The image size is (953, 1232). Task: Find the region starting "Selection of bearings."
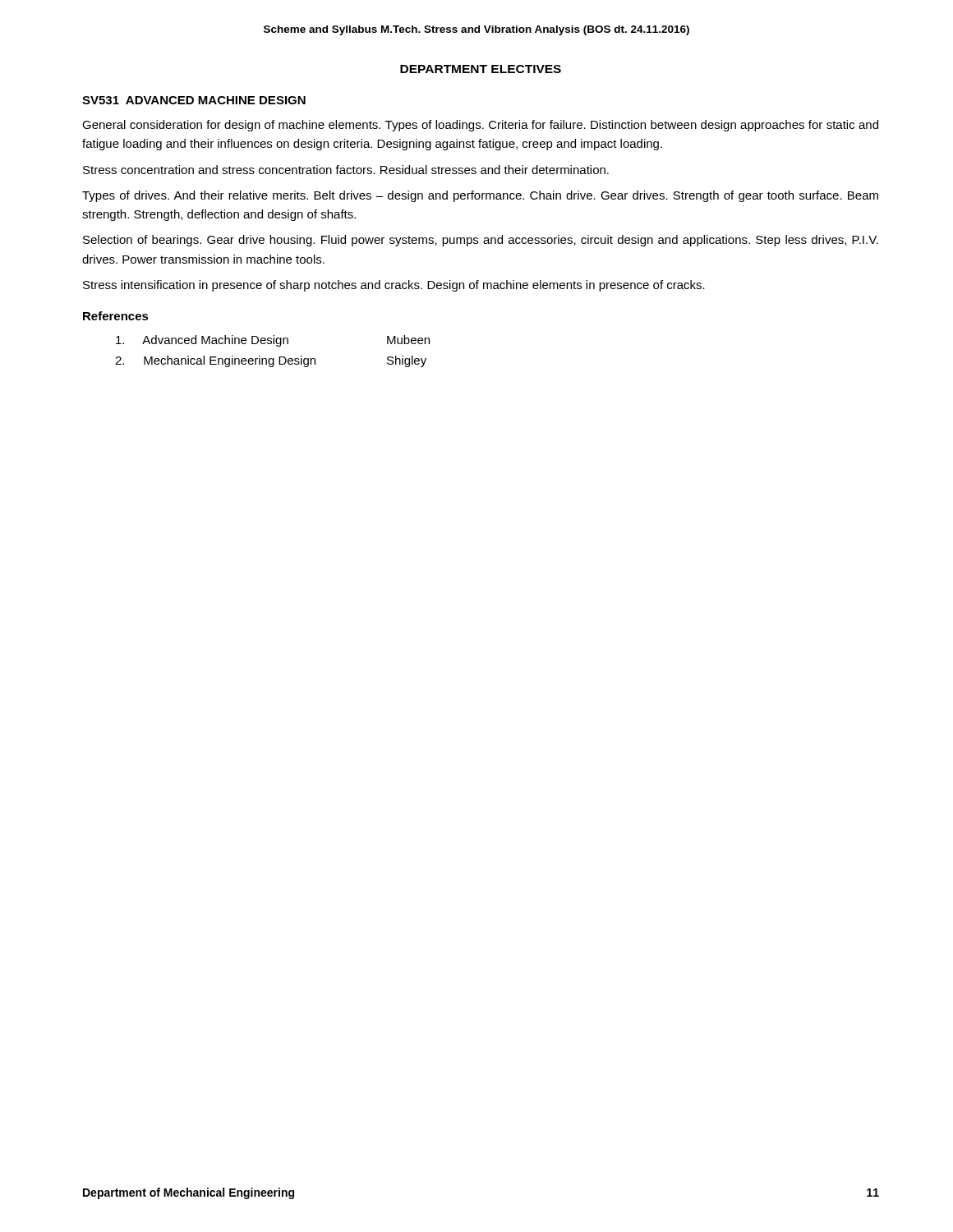tap(481, 249)
